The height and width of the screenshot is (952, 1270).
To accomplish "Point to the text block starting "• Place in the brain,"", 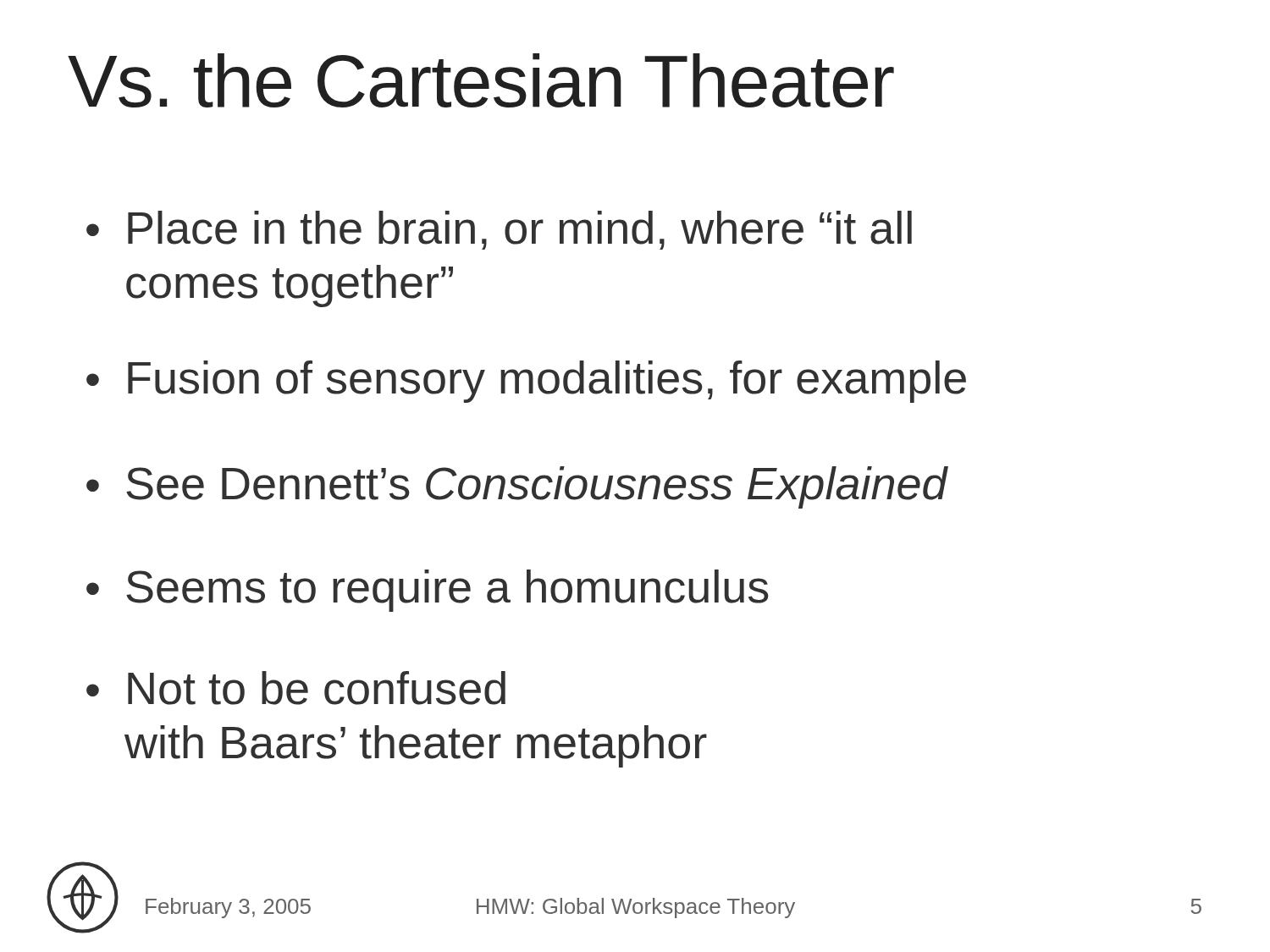I will 500,255.
